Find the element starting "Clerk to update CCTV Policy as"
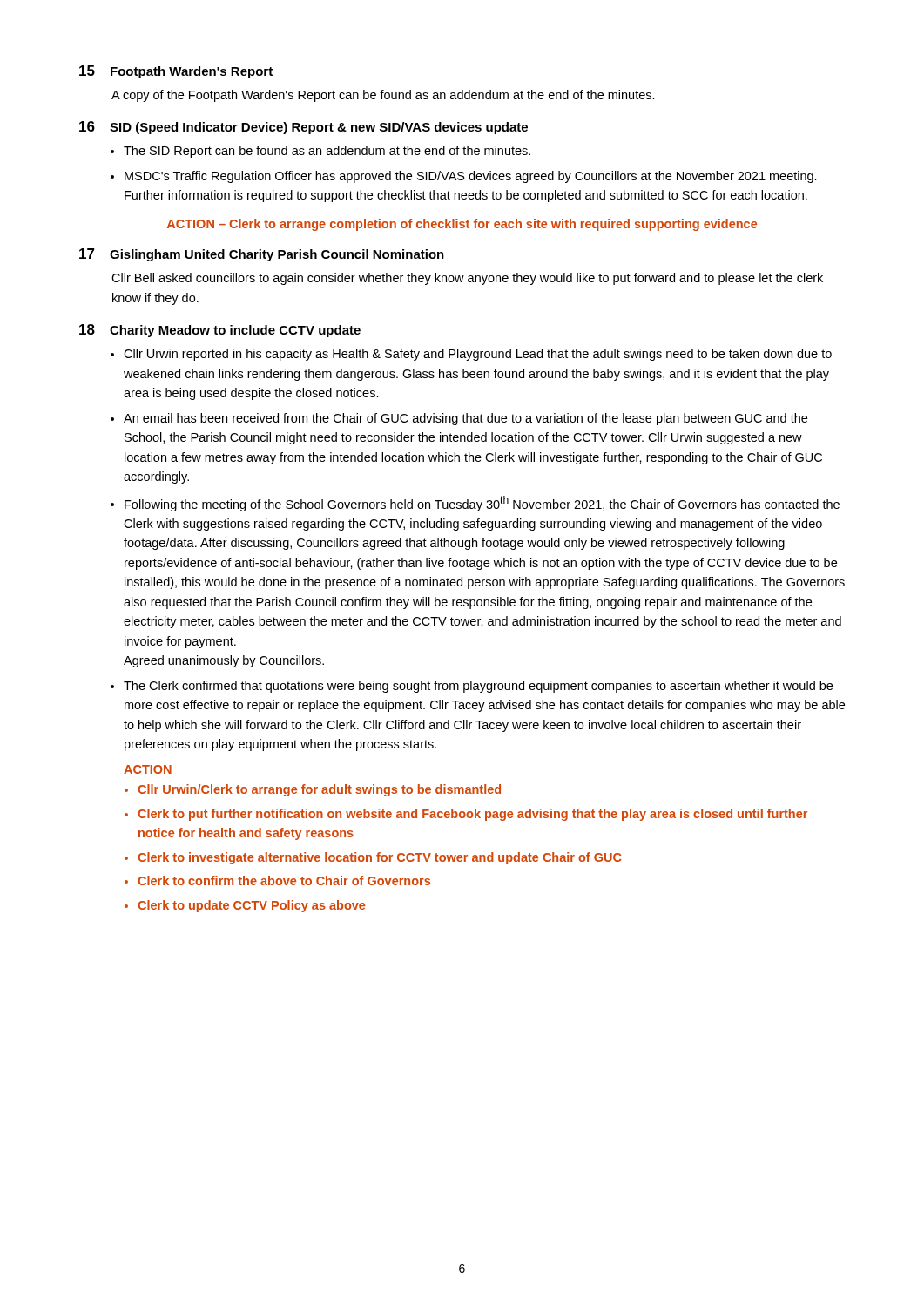This screenshot has width=924, height=1307. click(252, 905)
